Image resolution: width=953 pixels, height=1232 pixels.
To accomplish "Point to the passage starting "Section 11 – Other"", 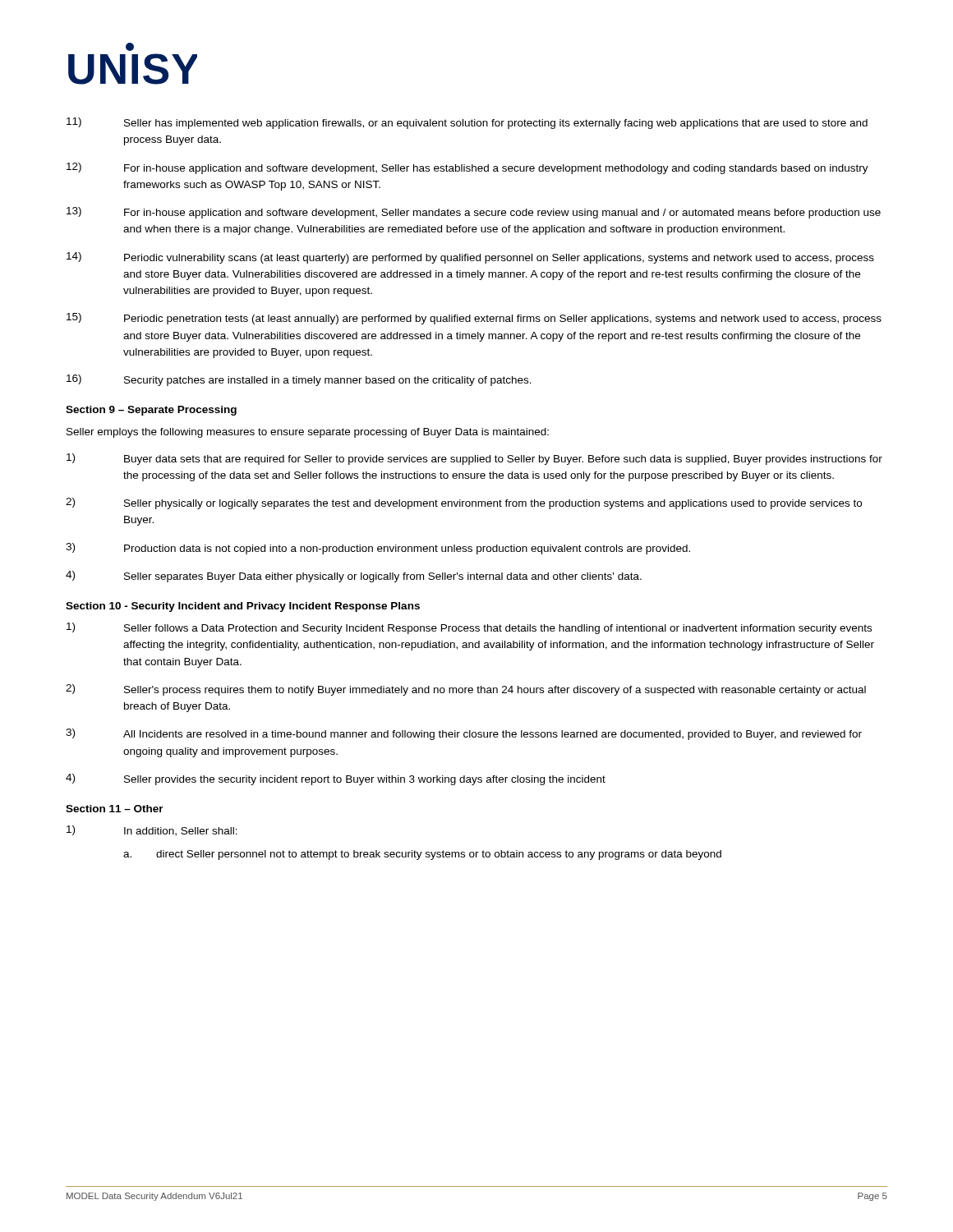I will coord(114,809).
